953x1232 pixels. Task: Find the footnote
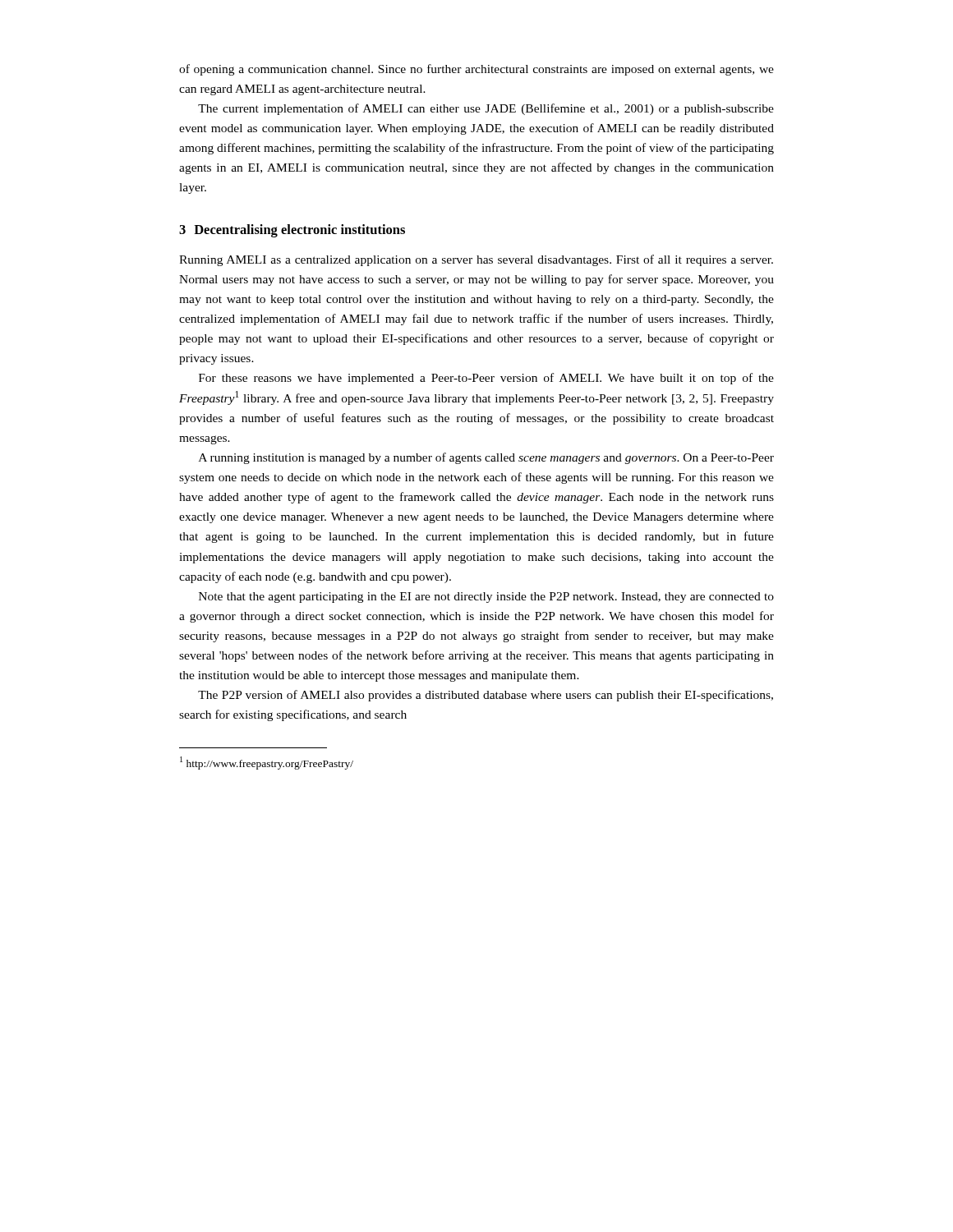coord(266,762)
